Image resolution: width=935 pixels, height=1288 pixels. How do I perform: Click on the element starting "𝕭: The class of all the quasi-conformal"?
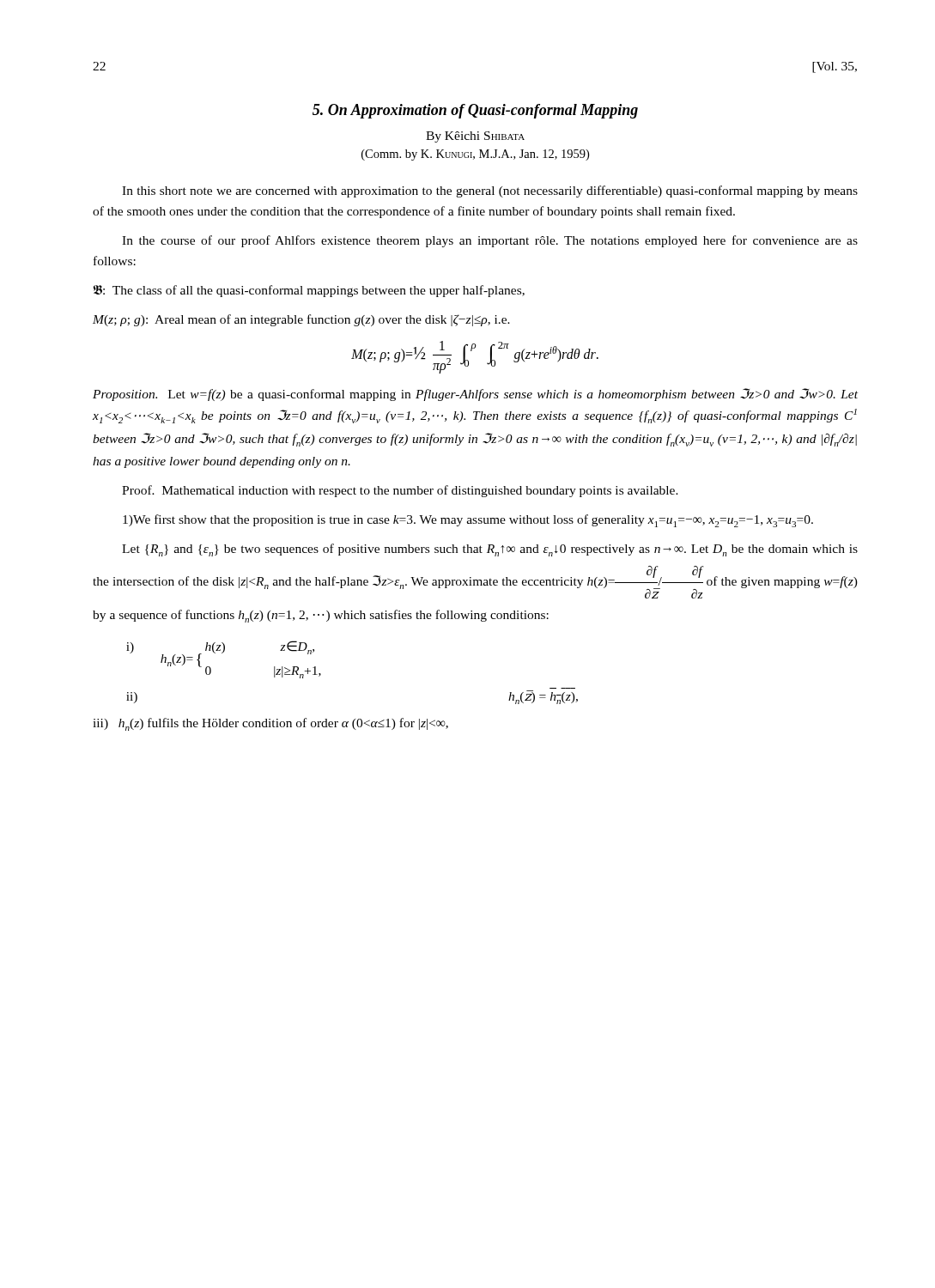[x=309, y=290]
